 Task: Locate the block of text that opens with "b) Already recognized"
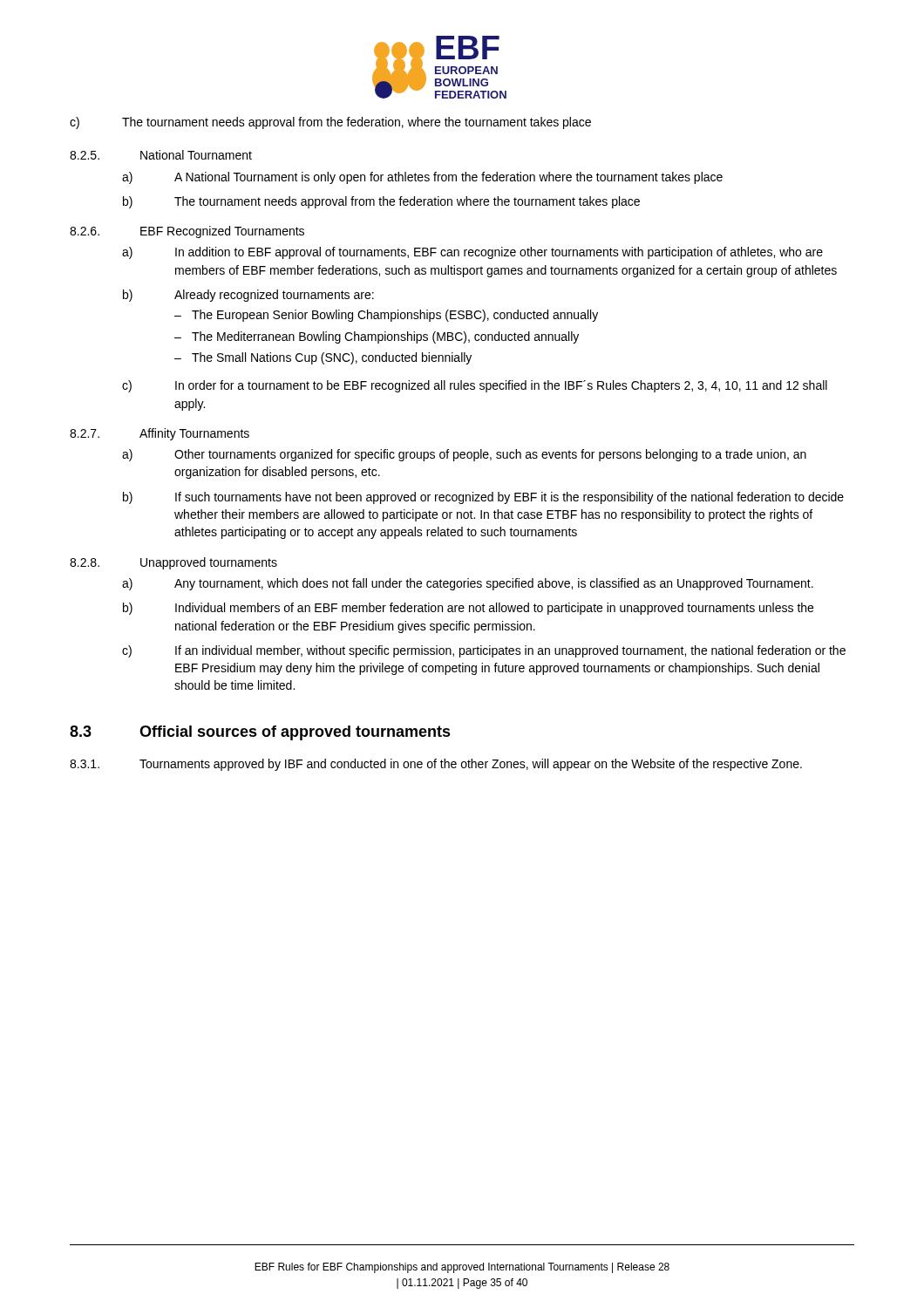360,328
